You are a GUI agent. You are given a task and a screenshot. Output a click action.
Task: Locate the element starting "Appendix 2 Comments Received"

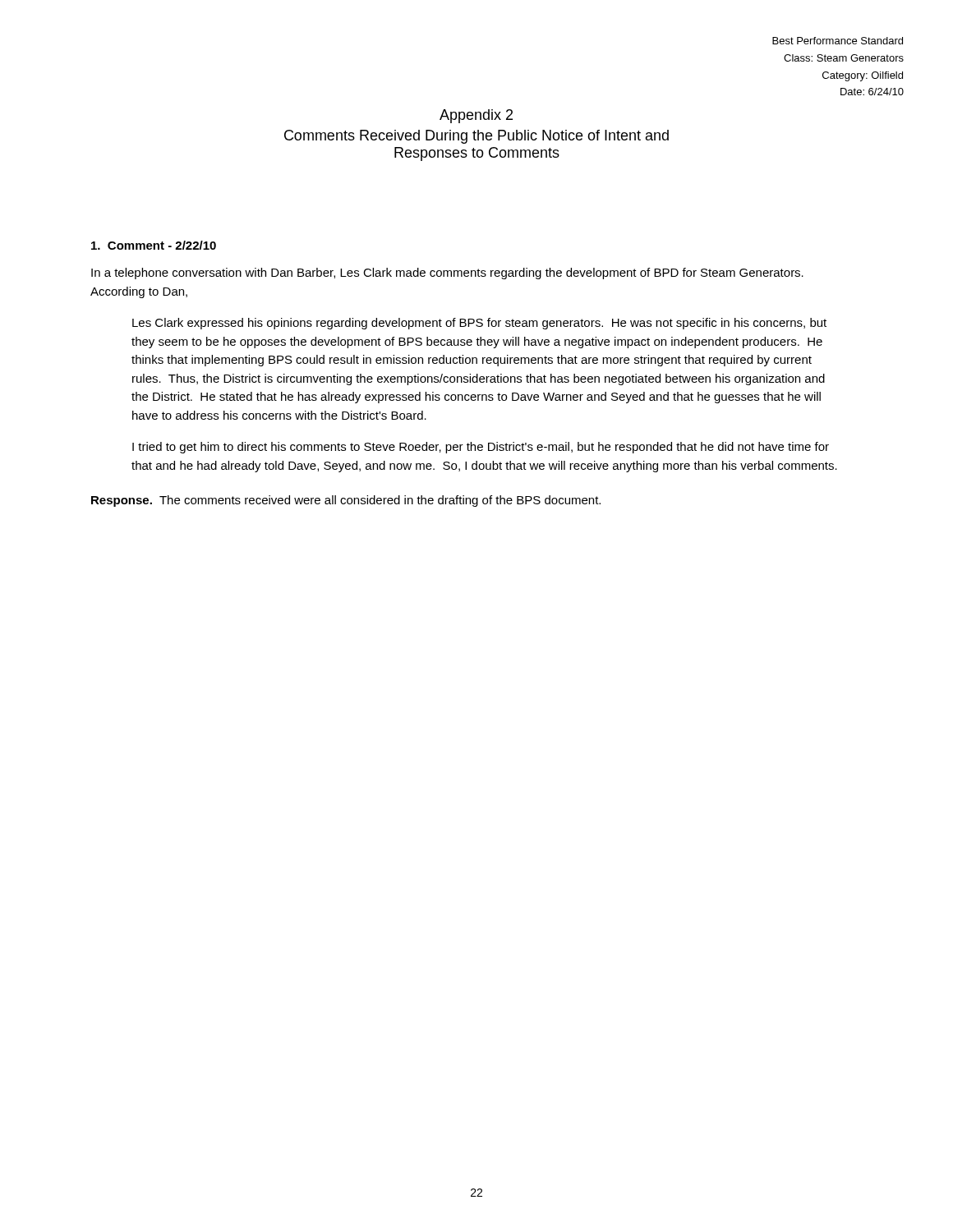tap(476, 134)
